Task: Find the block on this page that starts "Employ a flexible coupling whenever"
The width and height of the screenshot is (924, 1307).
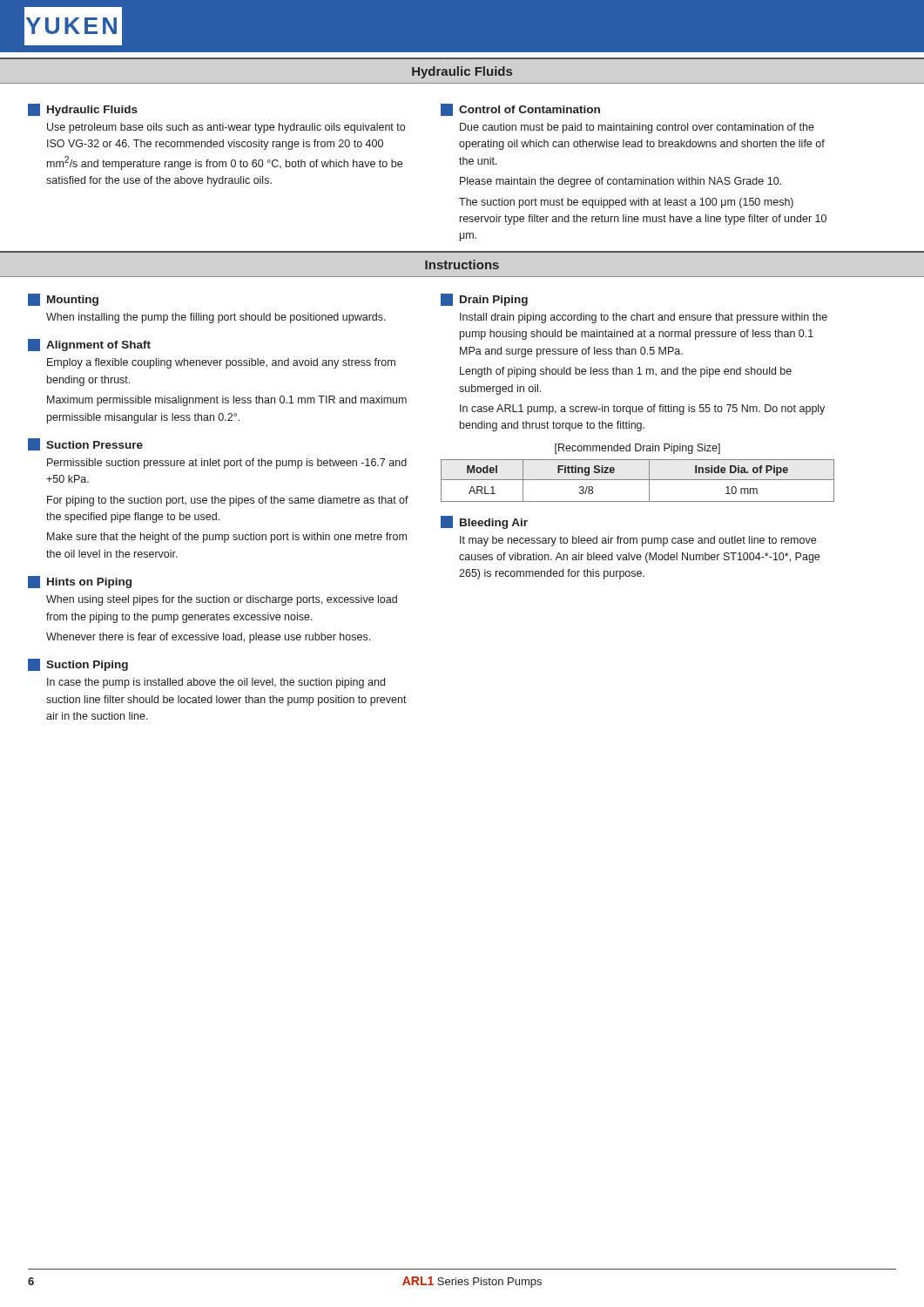Action: pos(229,390)
